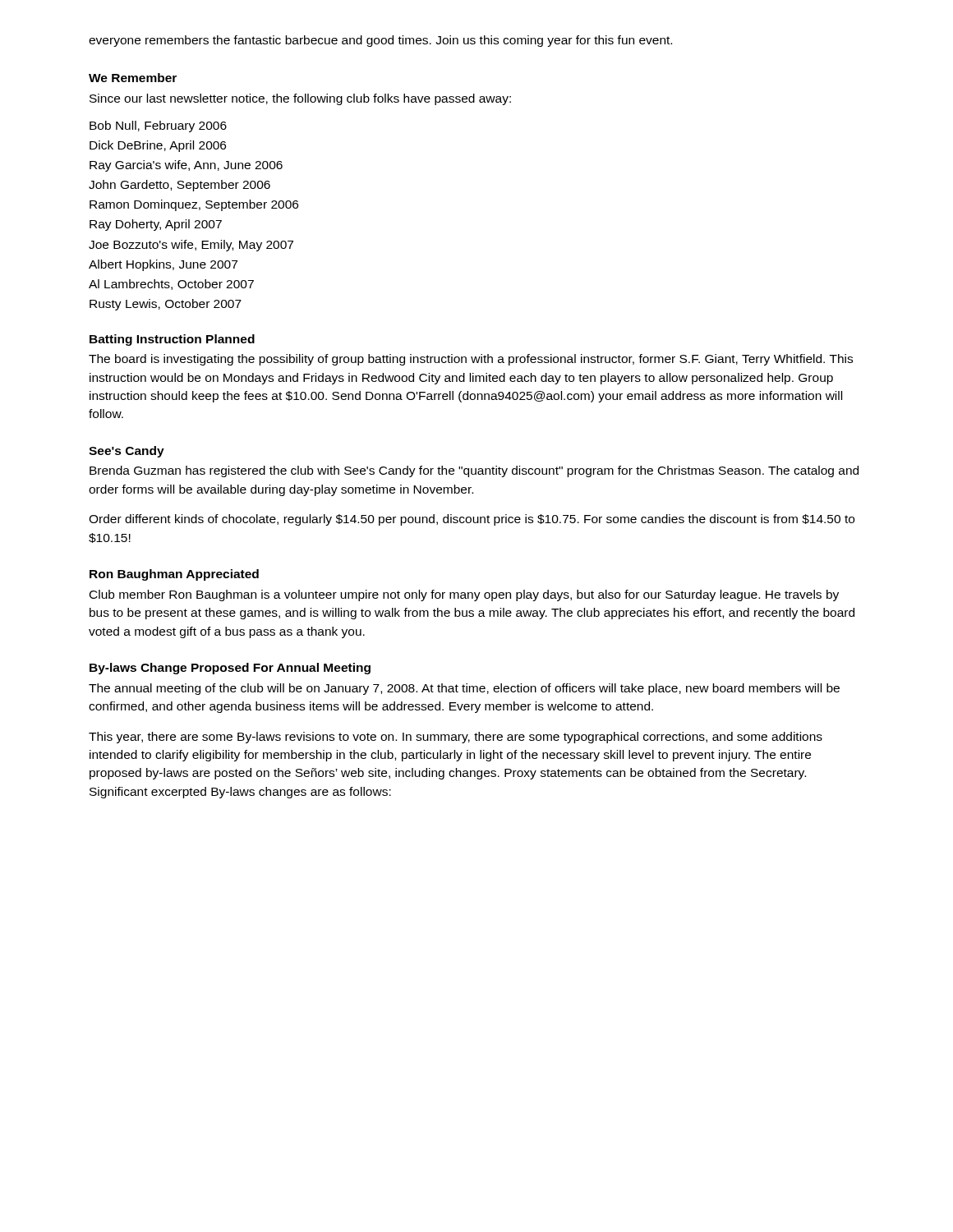Where is the passage that starts "Joe Bozzuto's wife,"?
Image resolution: width=953 pixels, height=1232 pixels.
(191, 244)
